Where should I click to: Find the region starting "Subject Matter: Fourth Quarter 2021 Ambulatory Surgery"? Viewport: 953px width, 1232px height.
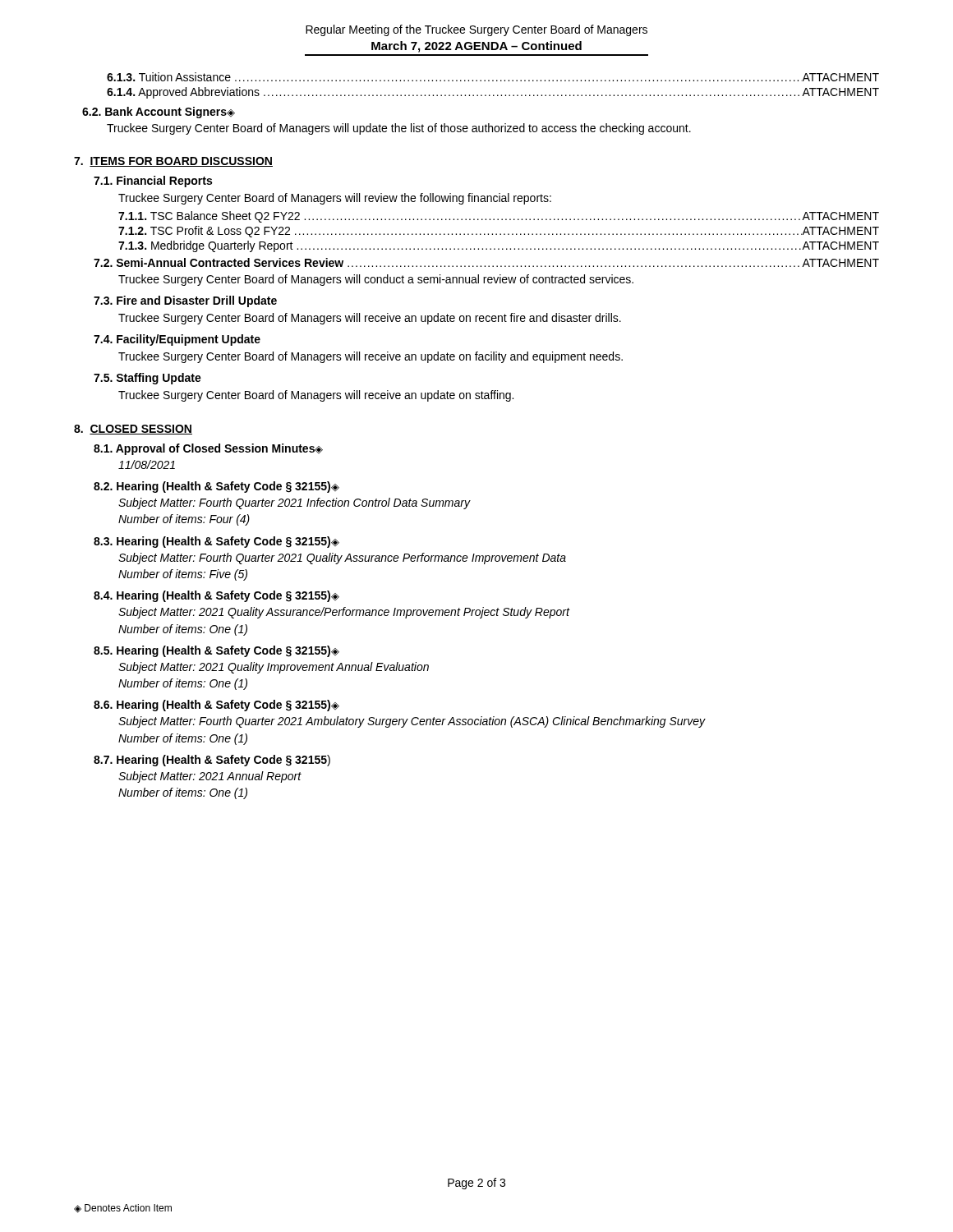click(x=412, y=730)
